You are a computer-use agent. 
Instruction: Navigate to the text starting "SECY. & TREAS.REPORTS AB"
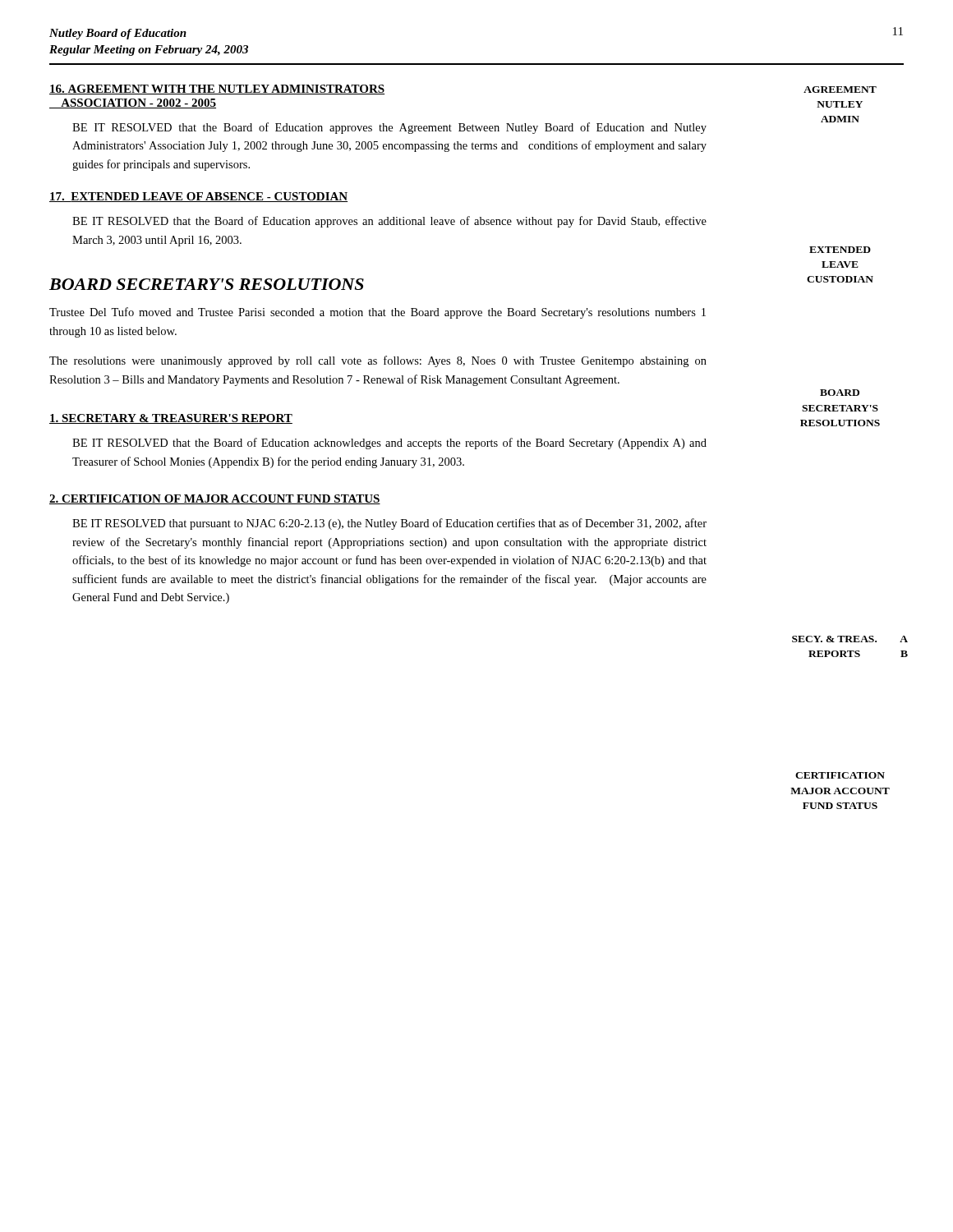(x=840, y=646)
